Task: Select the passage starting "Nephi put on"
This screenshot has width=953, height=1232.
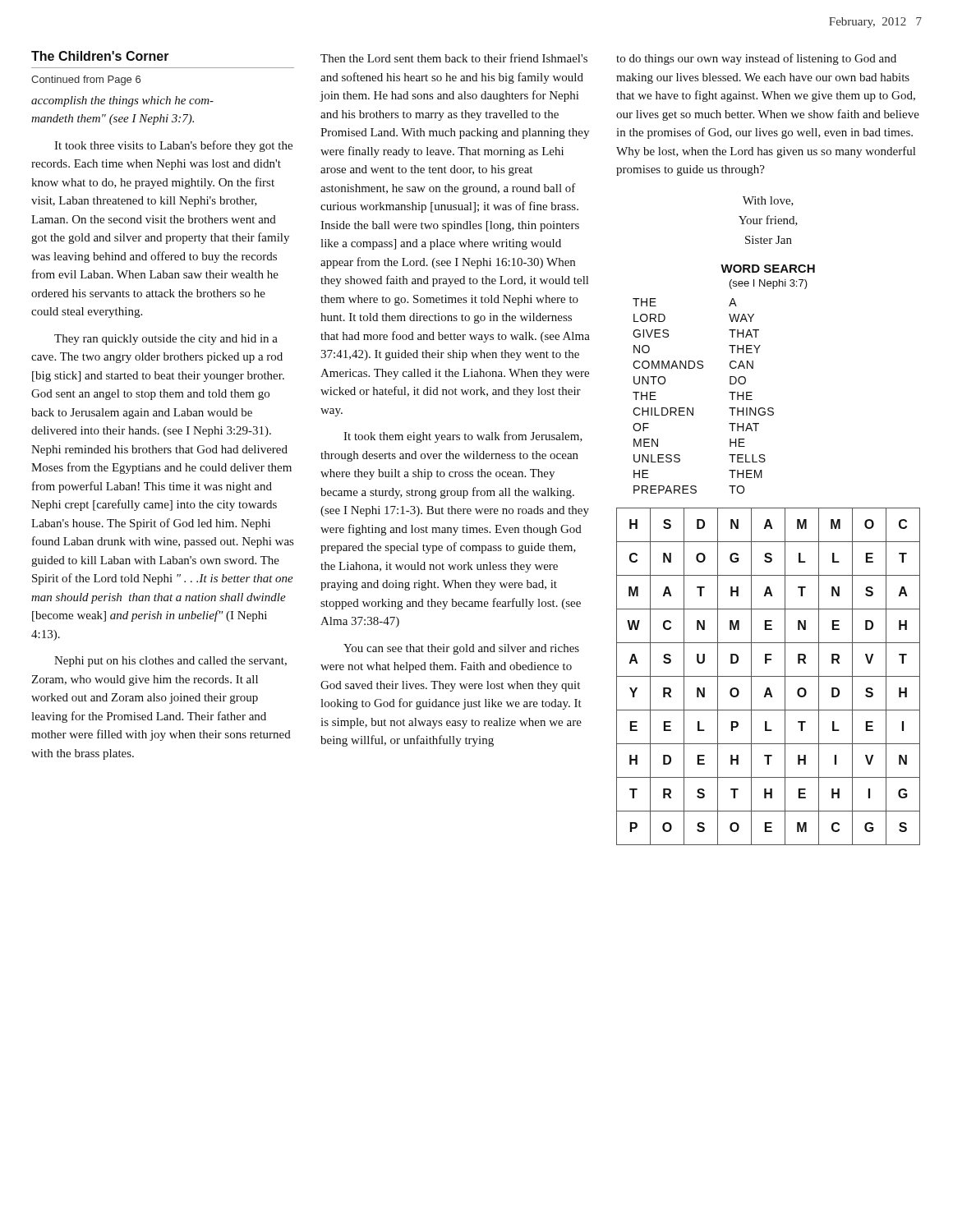Action: pos(161,707)
